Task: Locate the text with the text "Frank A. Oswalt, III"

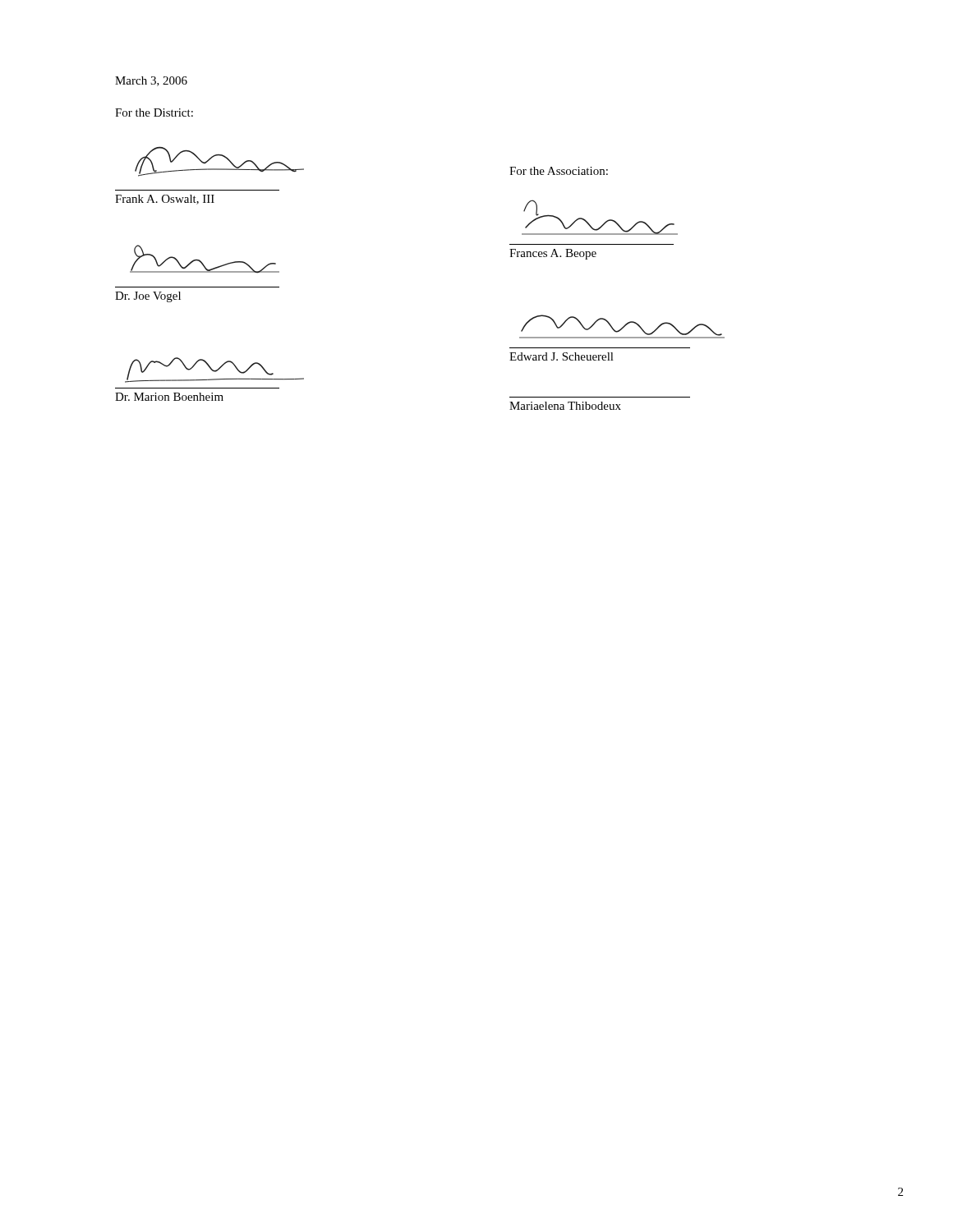Action: [197, 198]
